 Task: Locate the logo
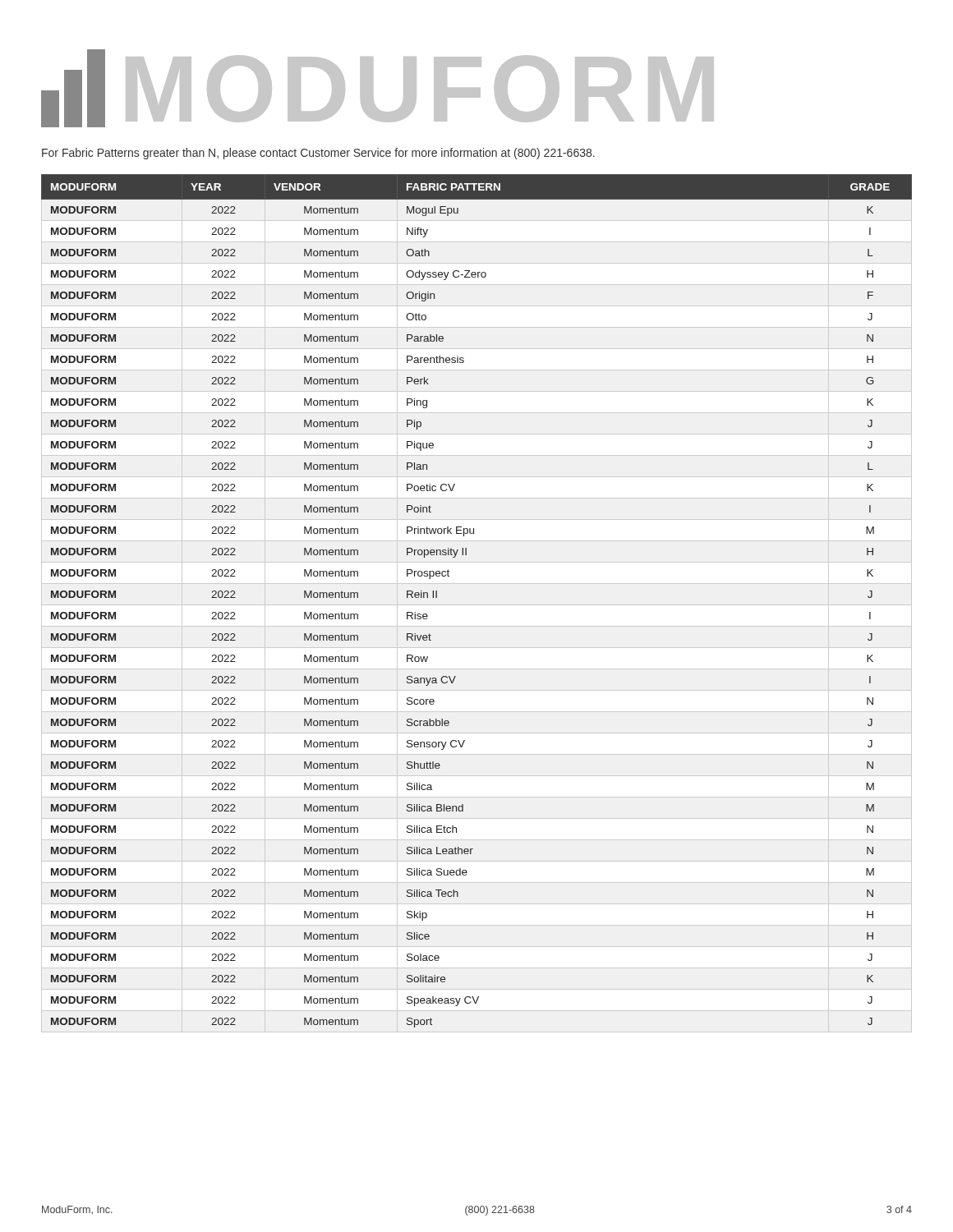point(476,70)
